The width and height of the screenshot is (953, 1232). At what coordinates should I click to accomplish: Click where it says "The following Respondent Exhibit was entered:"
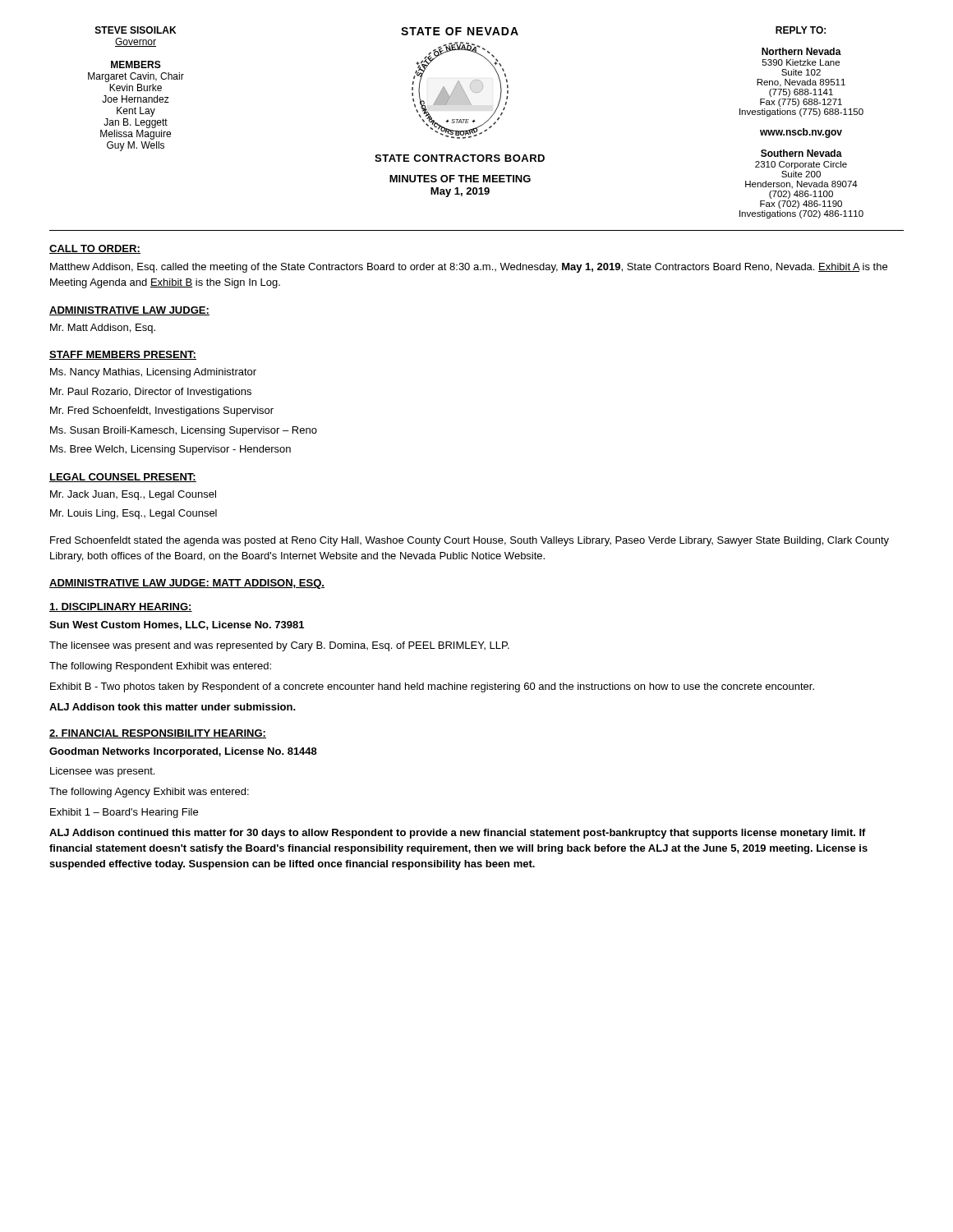(161, 666)
